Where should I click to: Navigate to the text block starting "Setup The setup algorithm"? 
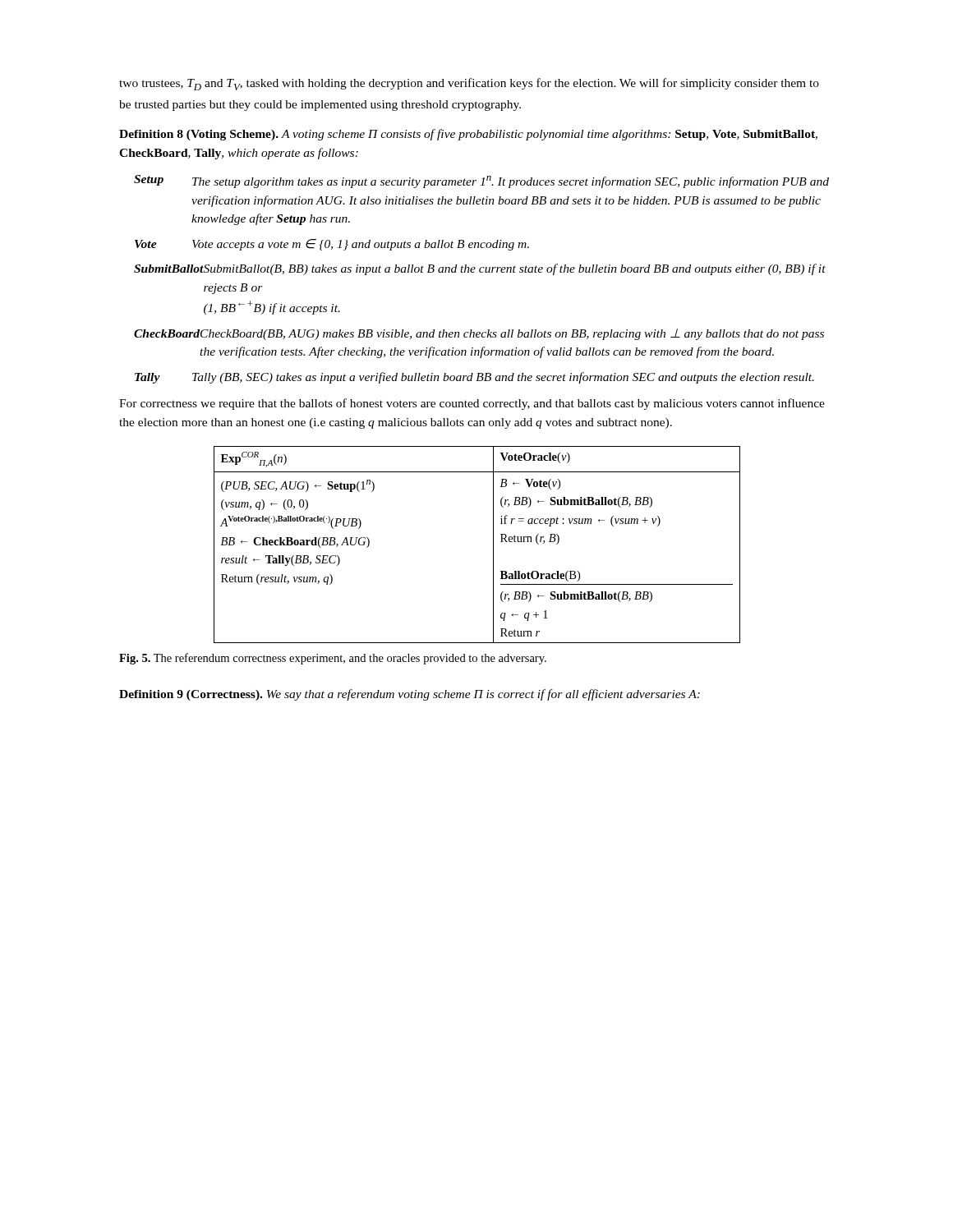484,199
